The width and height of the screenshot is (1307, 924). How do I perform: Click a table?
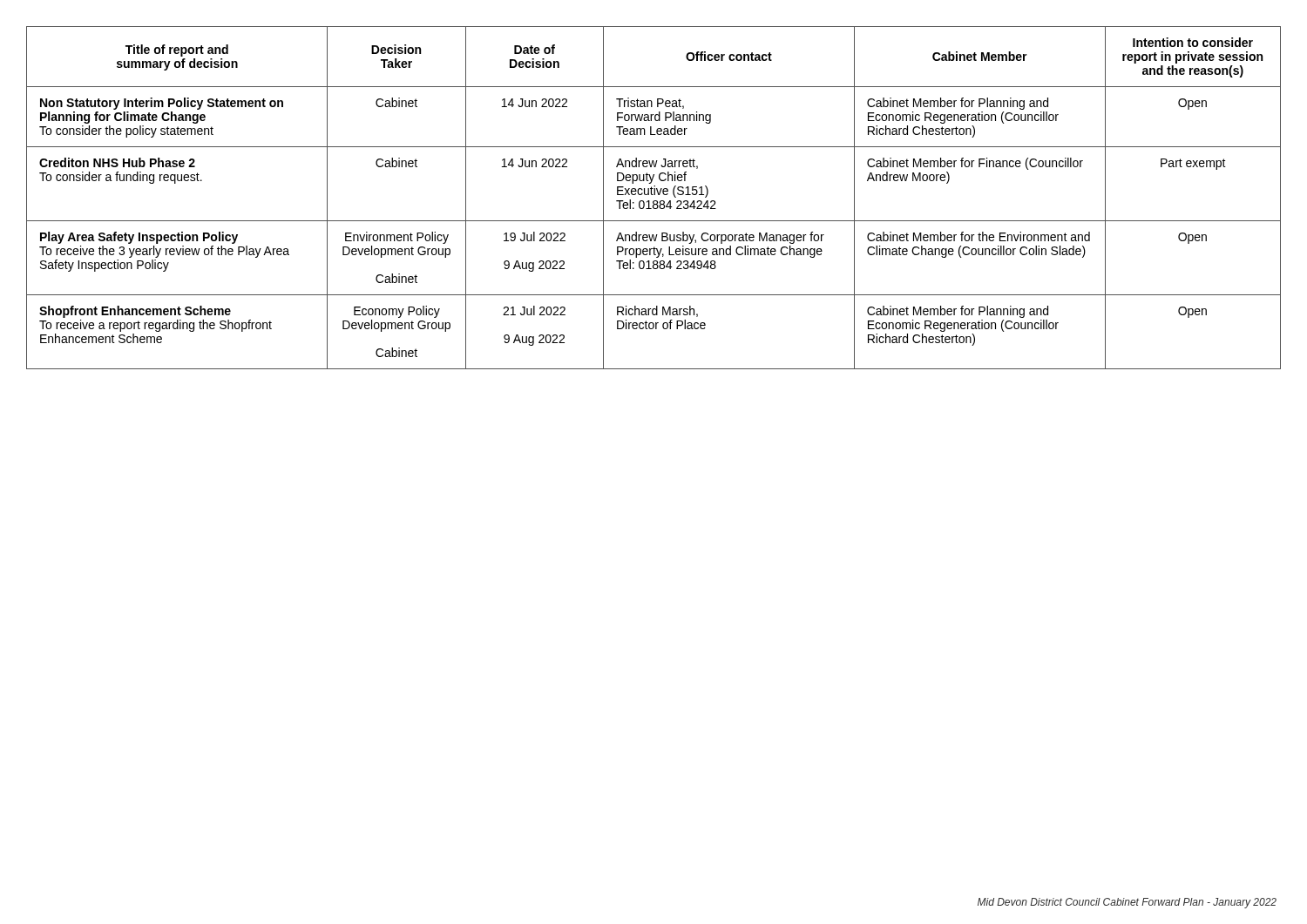654,198
